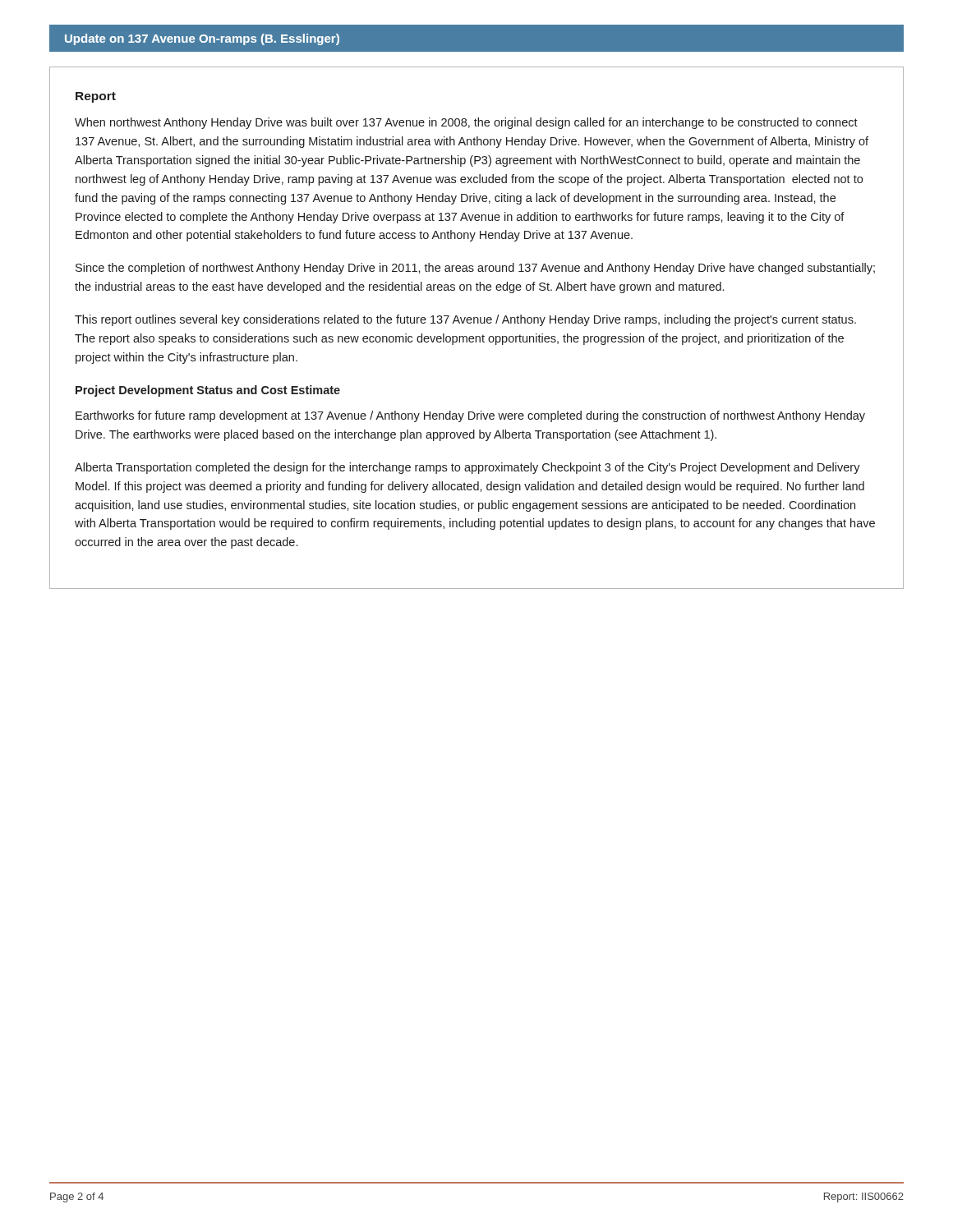Screen dimensions: 1232x953
Task: Click on the text starting "Alberta Transportation completed the design for the interchange"
Action: pos(475,505)
